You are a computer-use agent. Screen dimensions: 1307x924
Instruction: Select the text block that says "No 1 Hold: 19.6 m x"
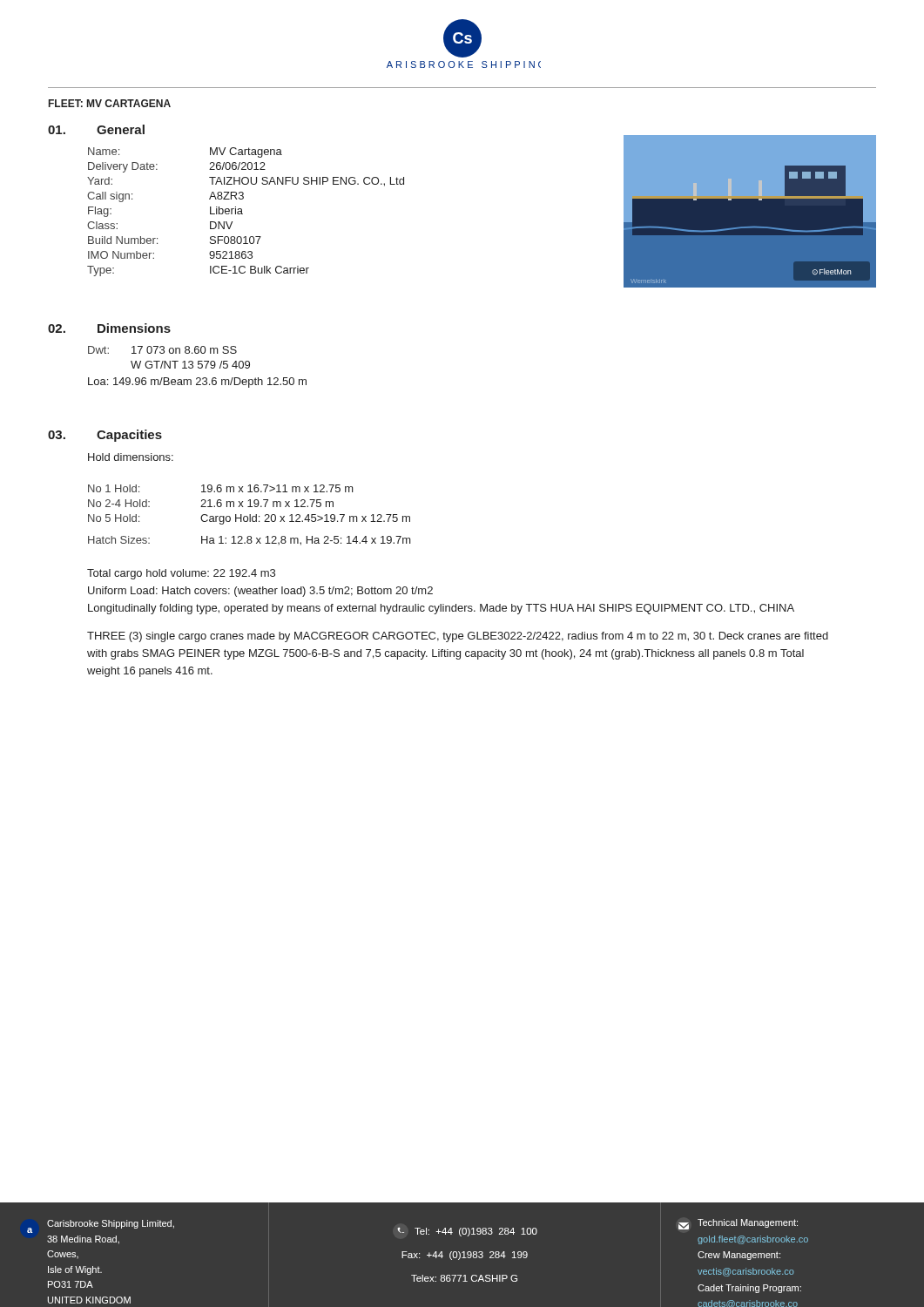[x=249, y=503]
